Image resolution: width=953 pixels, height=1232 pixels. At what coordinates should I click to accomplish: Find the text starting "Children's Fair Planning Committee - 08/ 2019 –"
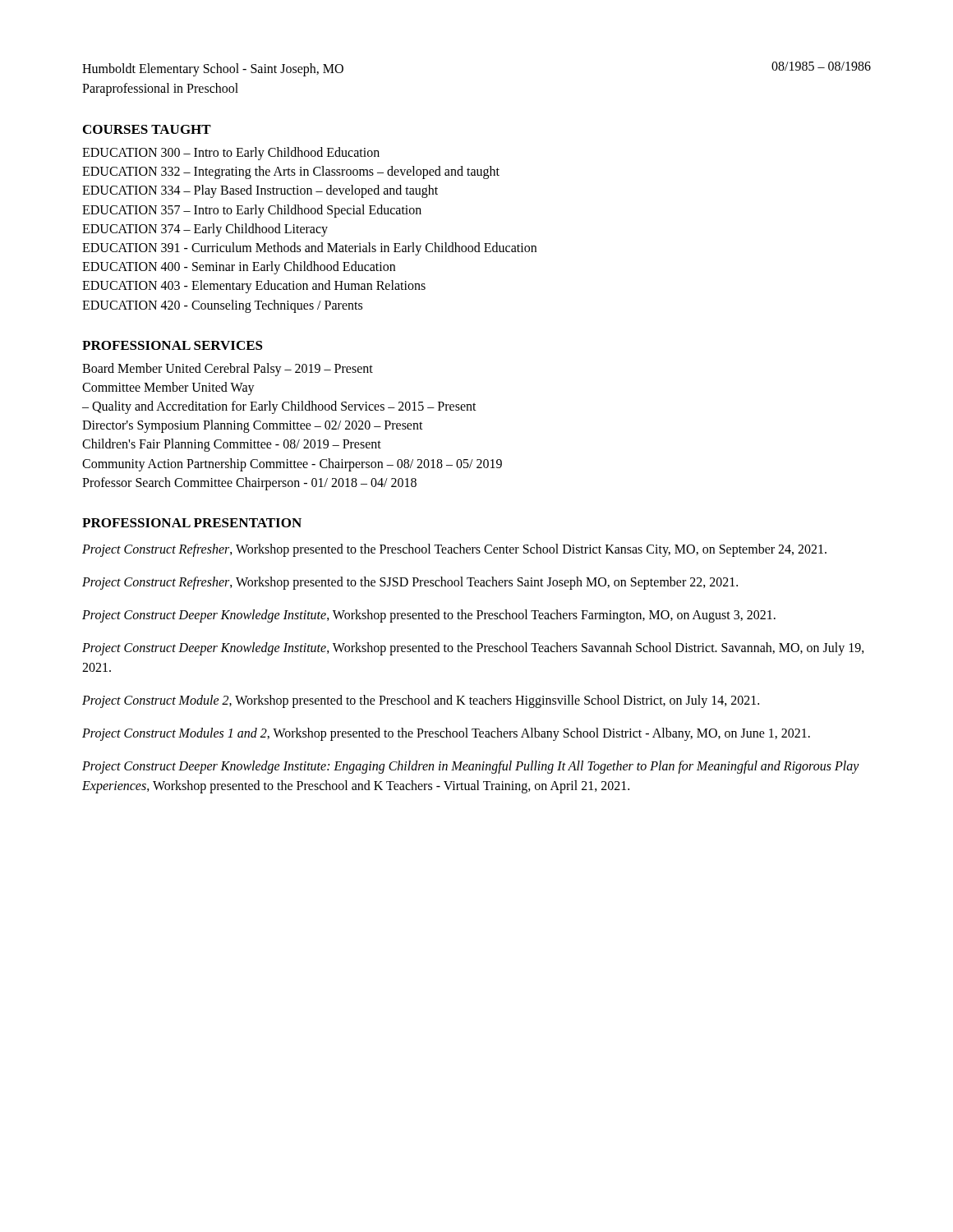(232, 444)
